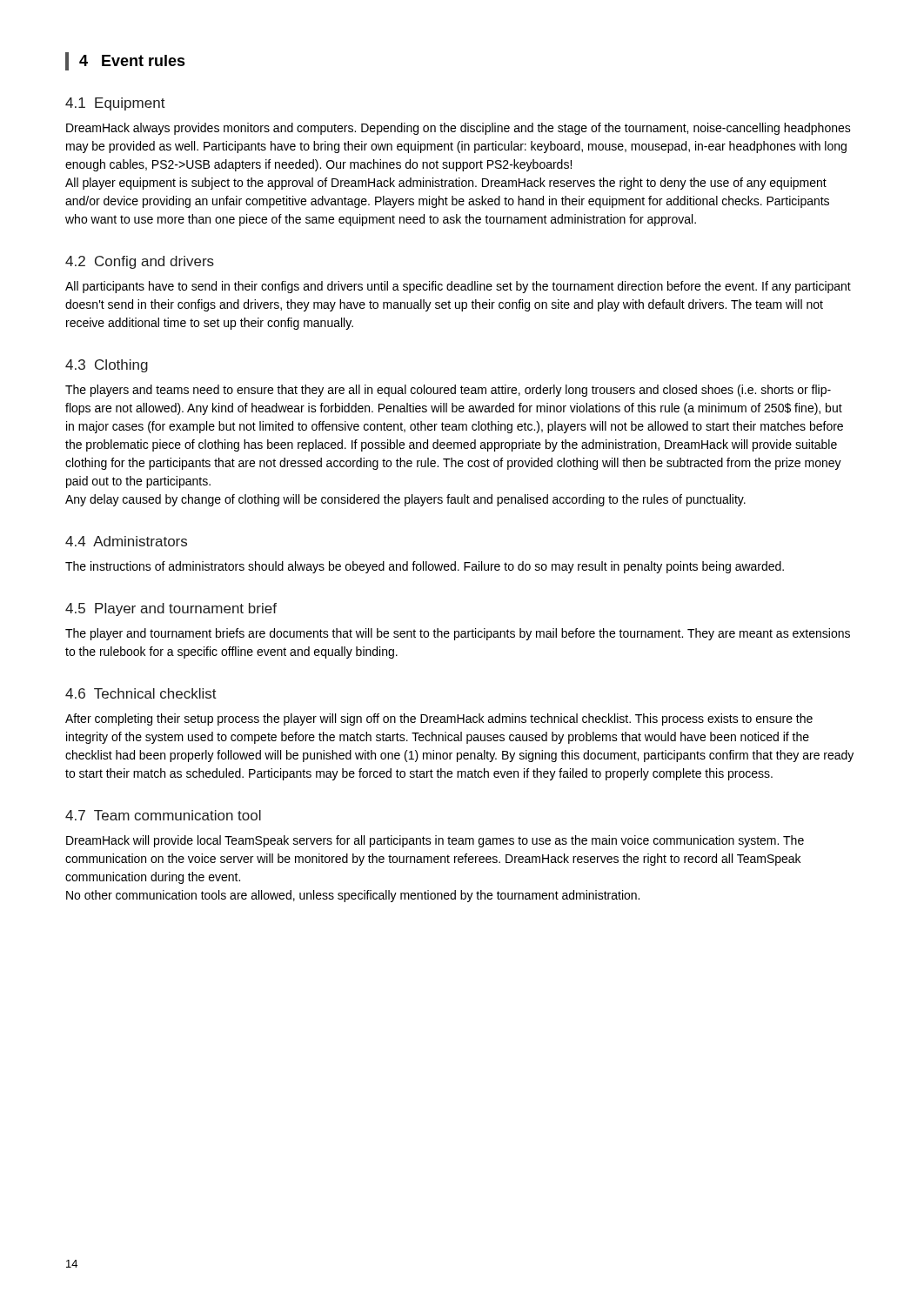The height and width of the screenshot is (1305, 924).
Task: Click on the text block with the text "All participants have to send in"
Action: 458,305
